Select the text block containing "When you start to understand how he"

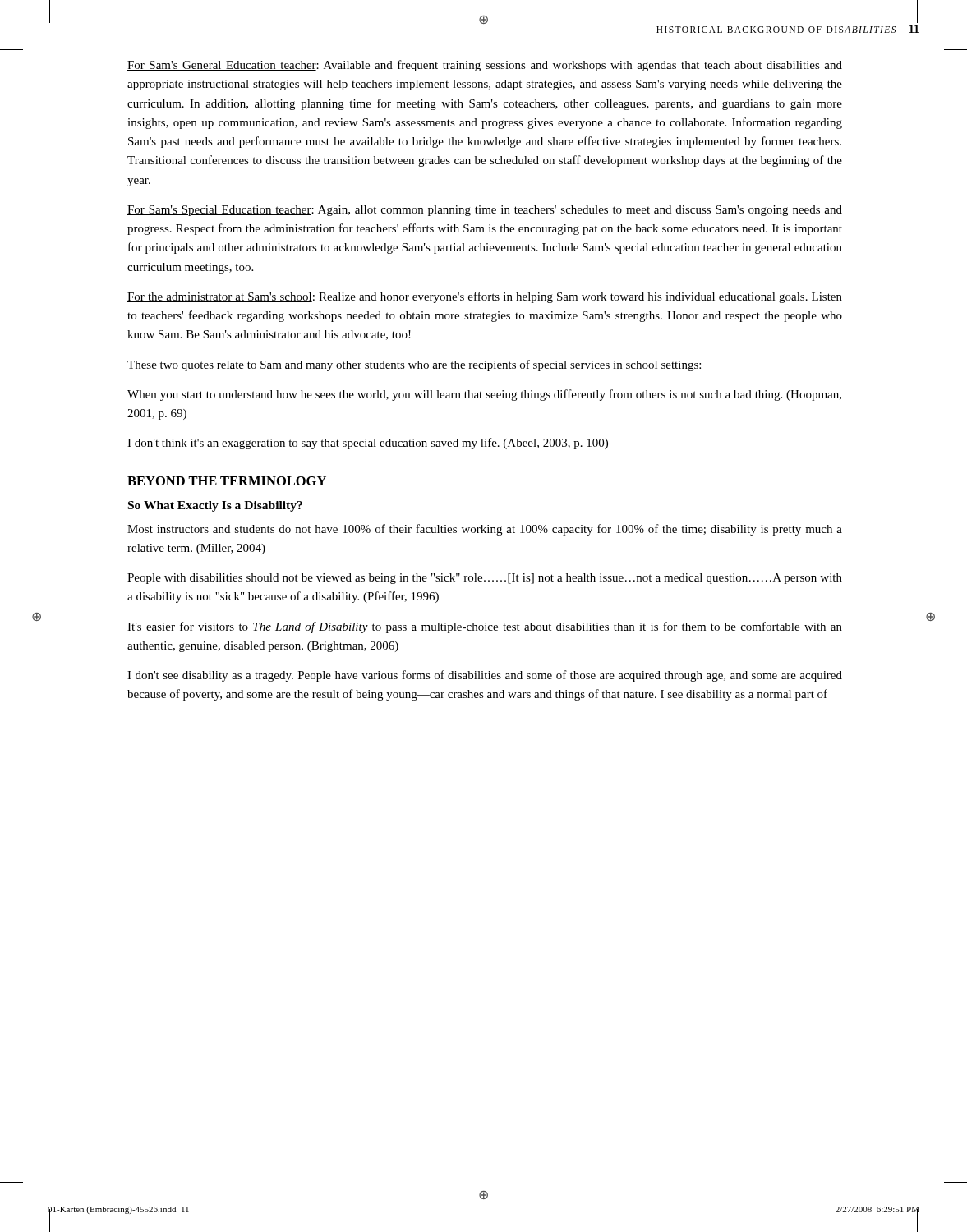[x=485, y=404]
